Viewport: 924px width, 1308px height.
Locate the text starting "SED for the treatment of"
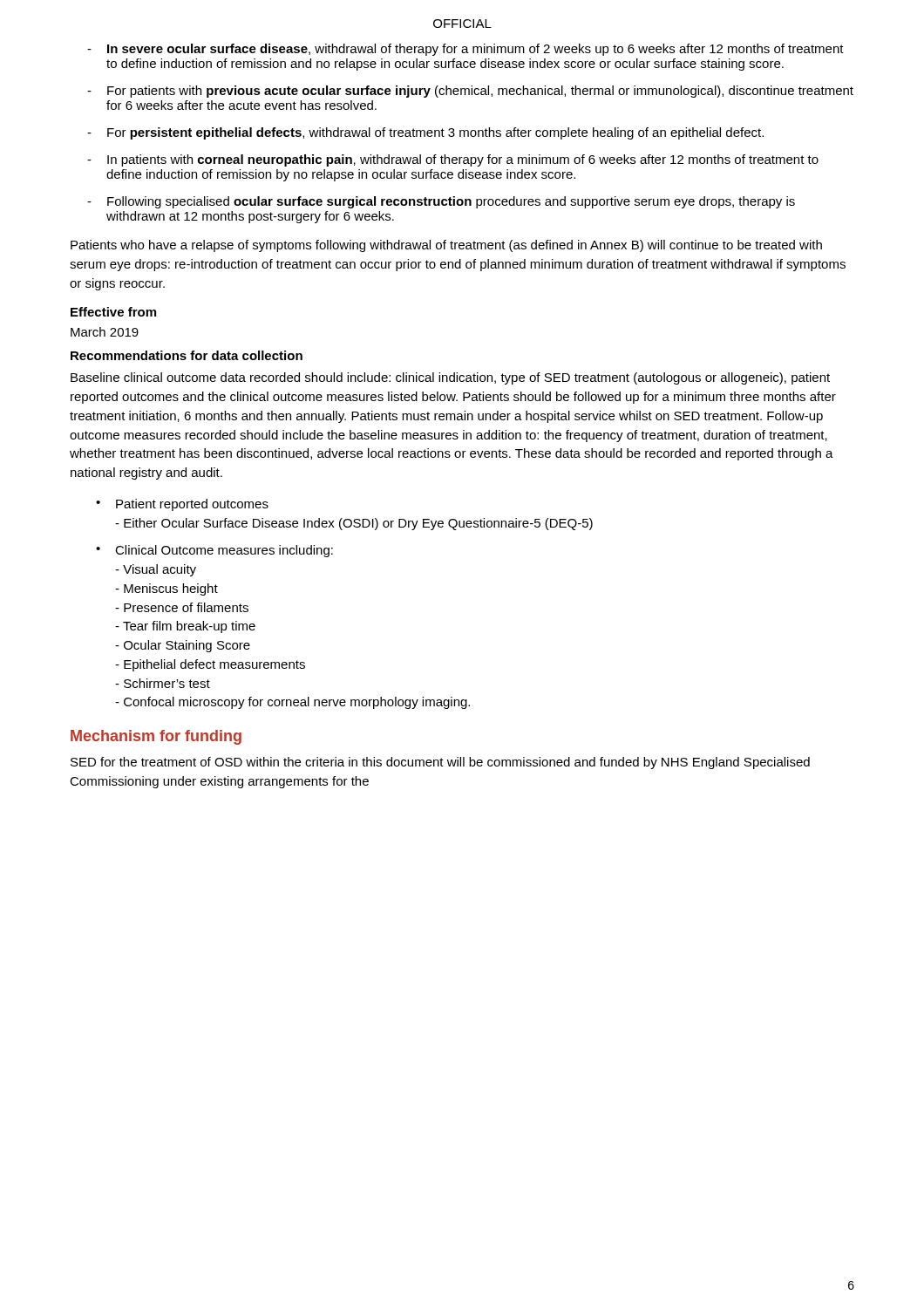point(440,771)
